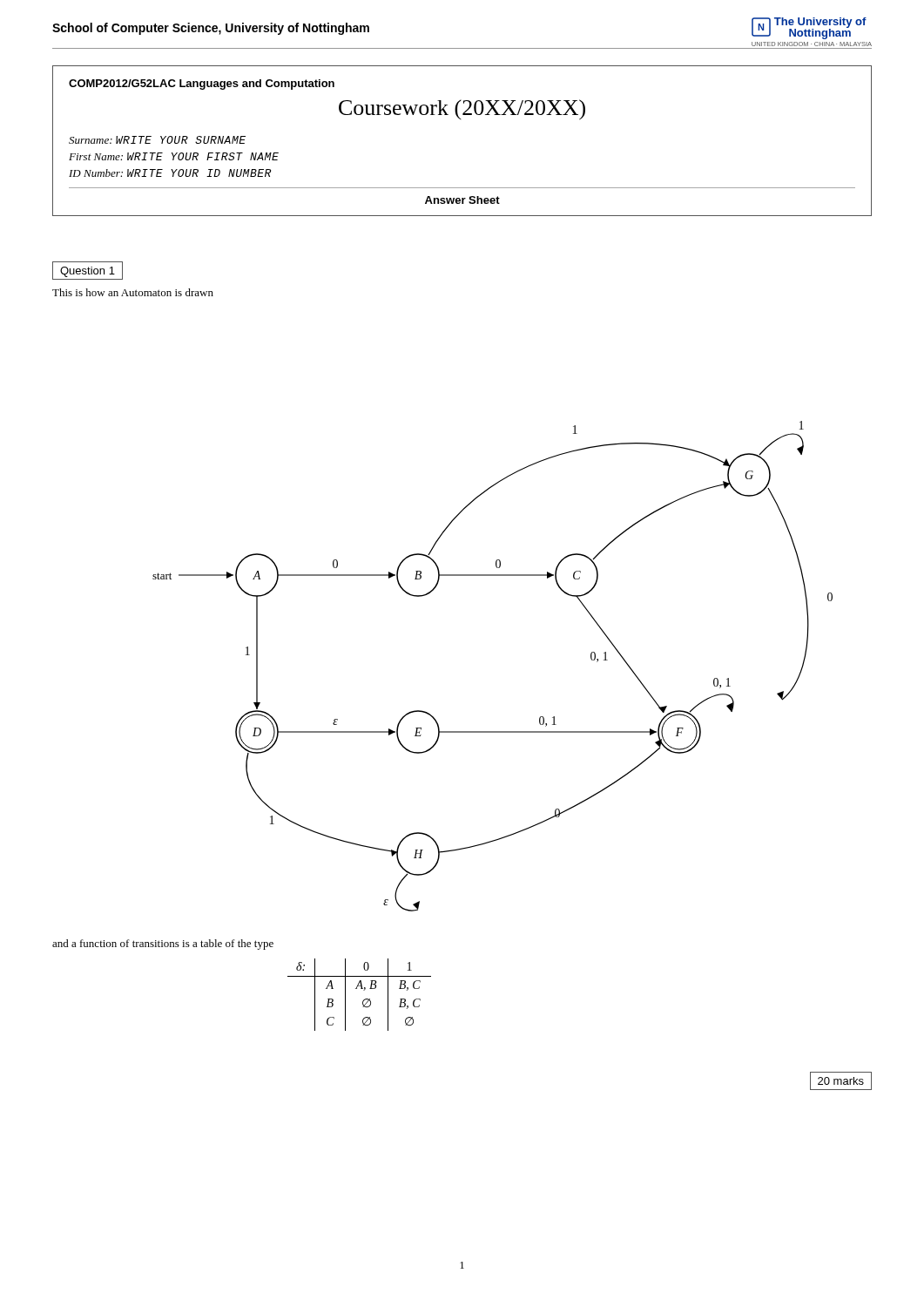Image resolution: width=924 pixels, height=1307 pixels.
Task: Click on the section header that reads "Question 1"
Action: [87, 271]
